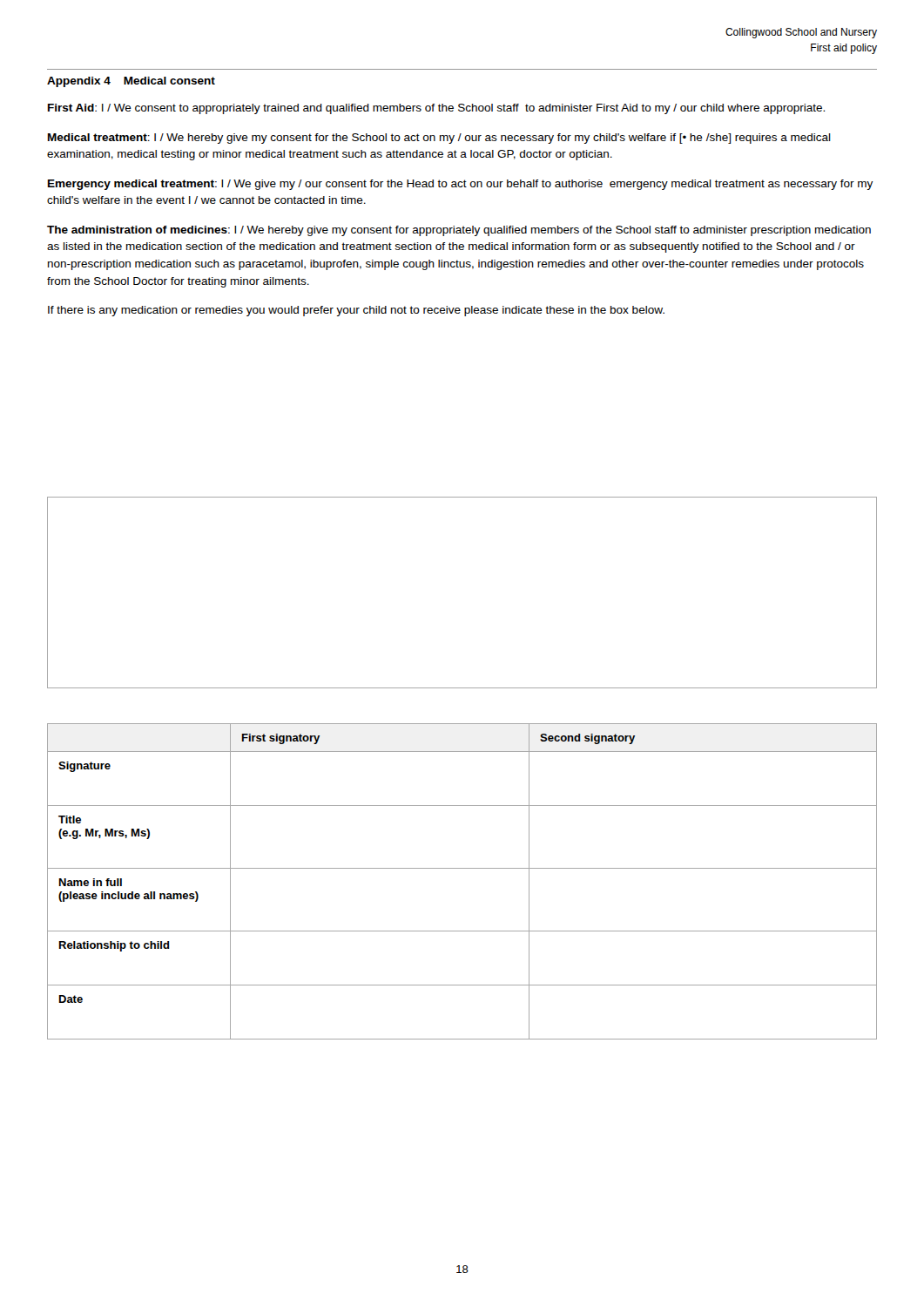
Task: Click on the table containing "Title (e.g. Mr,"
Action: coord(462,881)
